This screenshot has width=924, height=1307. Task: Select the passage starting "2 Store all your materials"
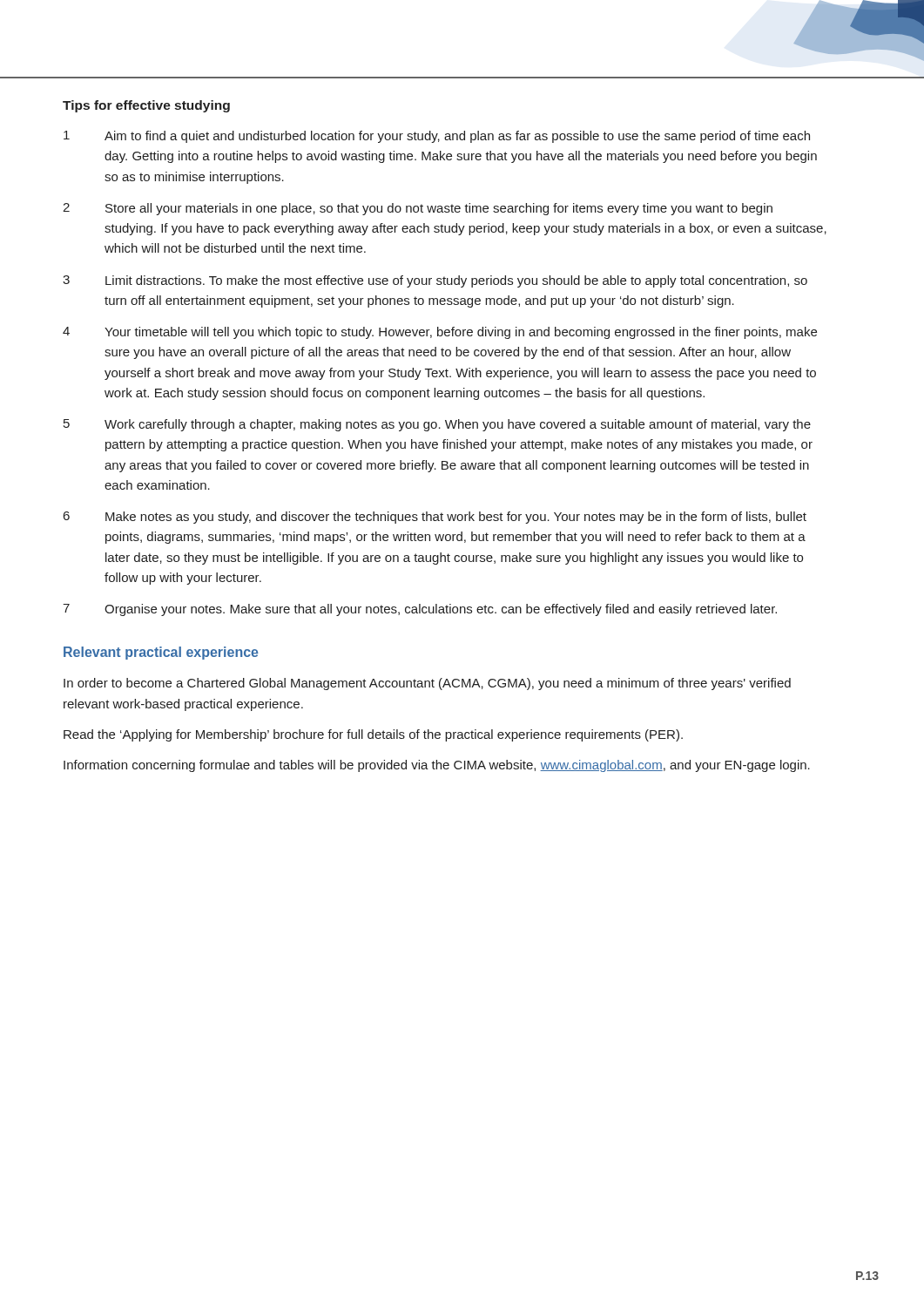(x=446, y=228)
